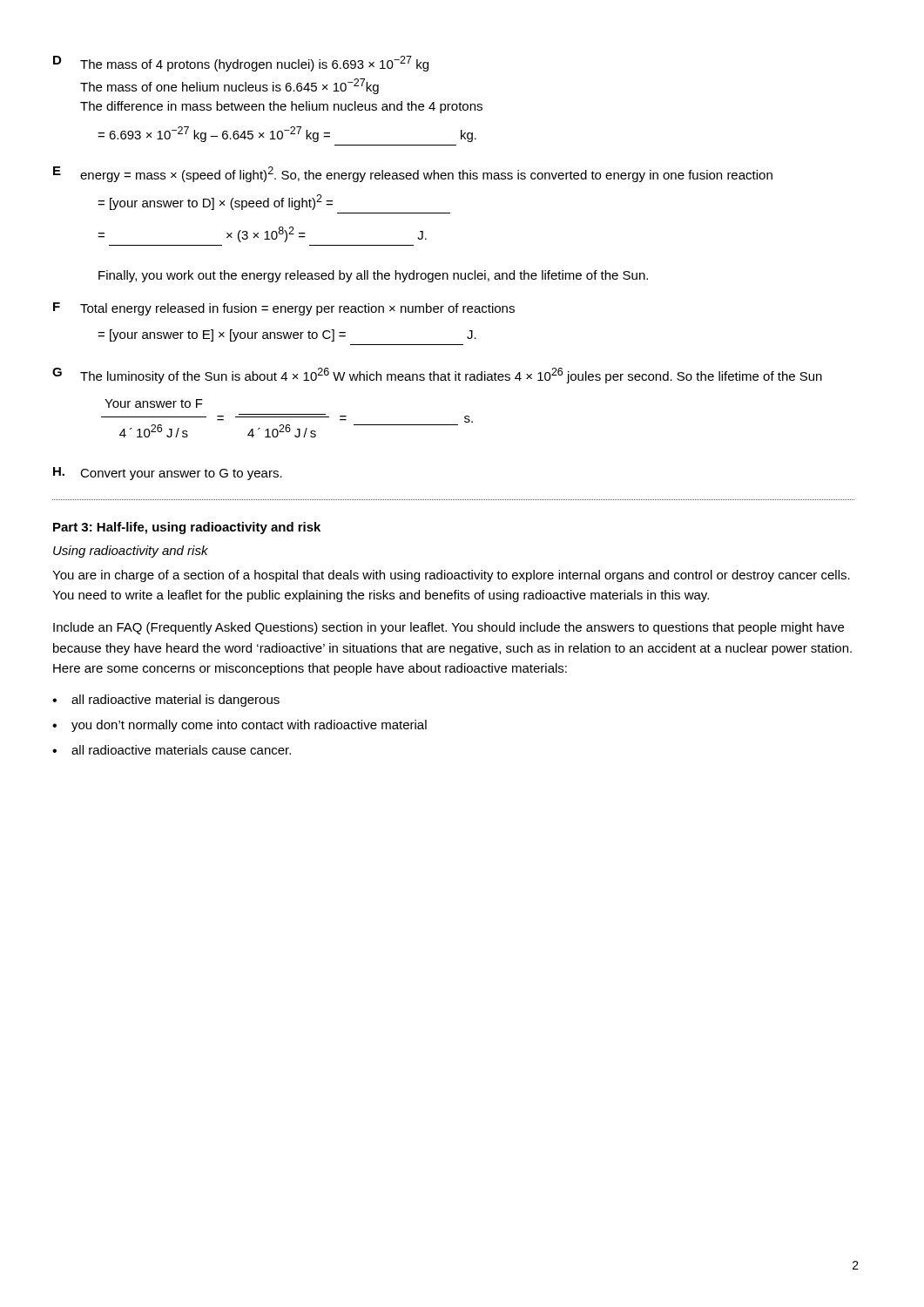Locate the block of text that opens with "E energy = mass × (speed of"
This screenshot has height=1307, width=924.
(453, 174)
